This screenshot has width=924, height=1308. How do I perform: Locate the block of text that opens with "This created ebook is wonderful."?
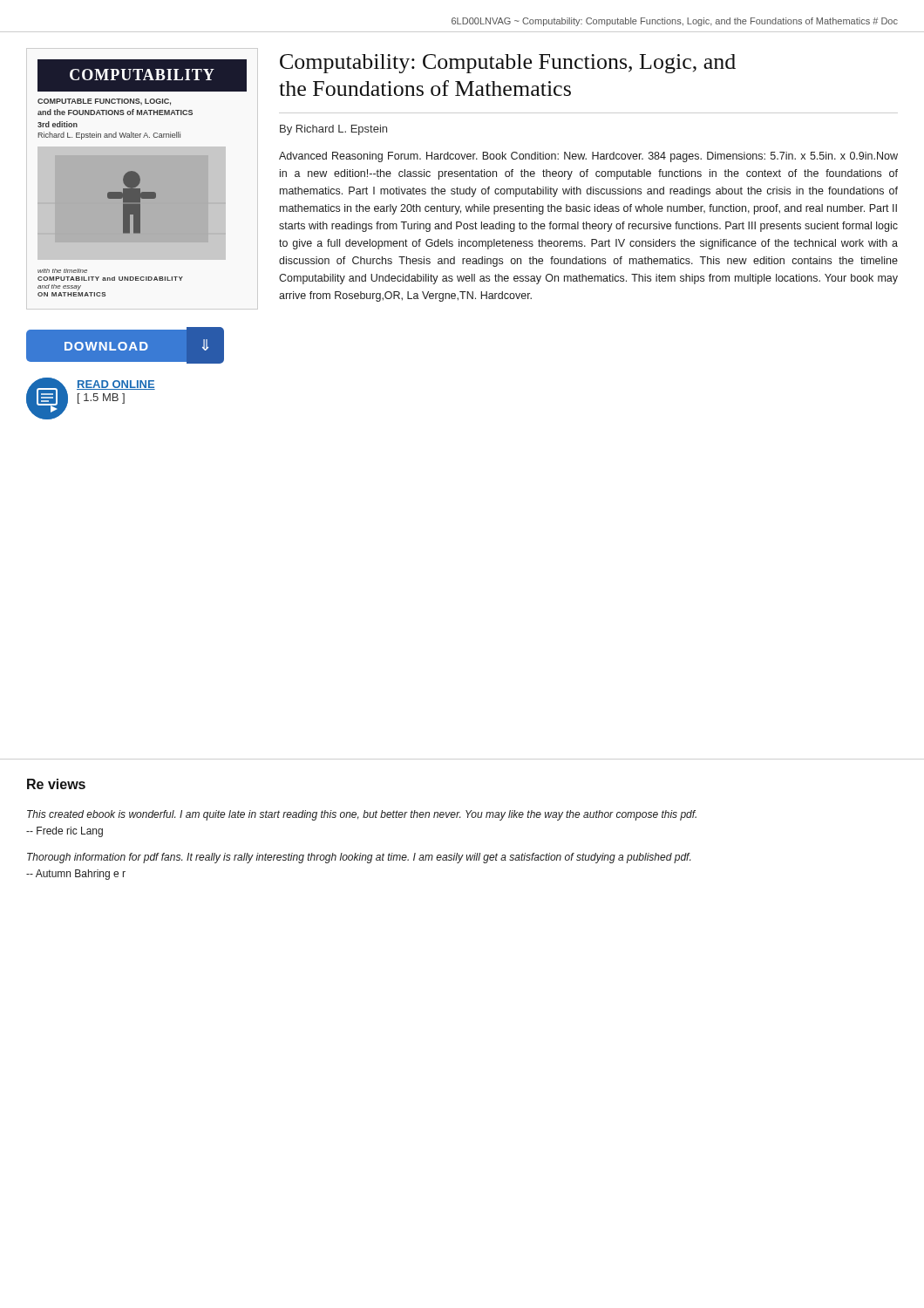pos(362,814)
